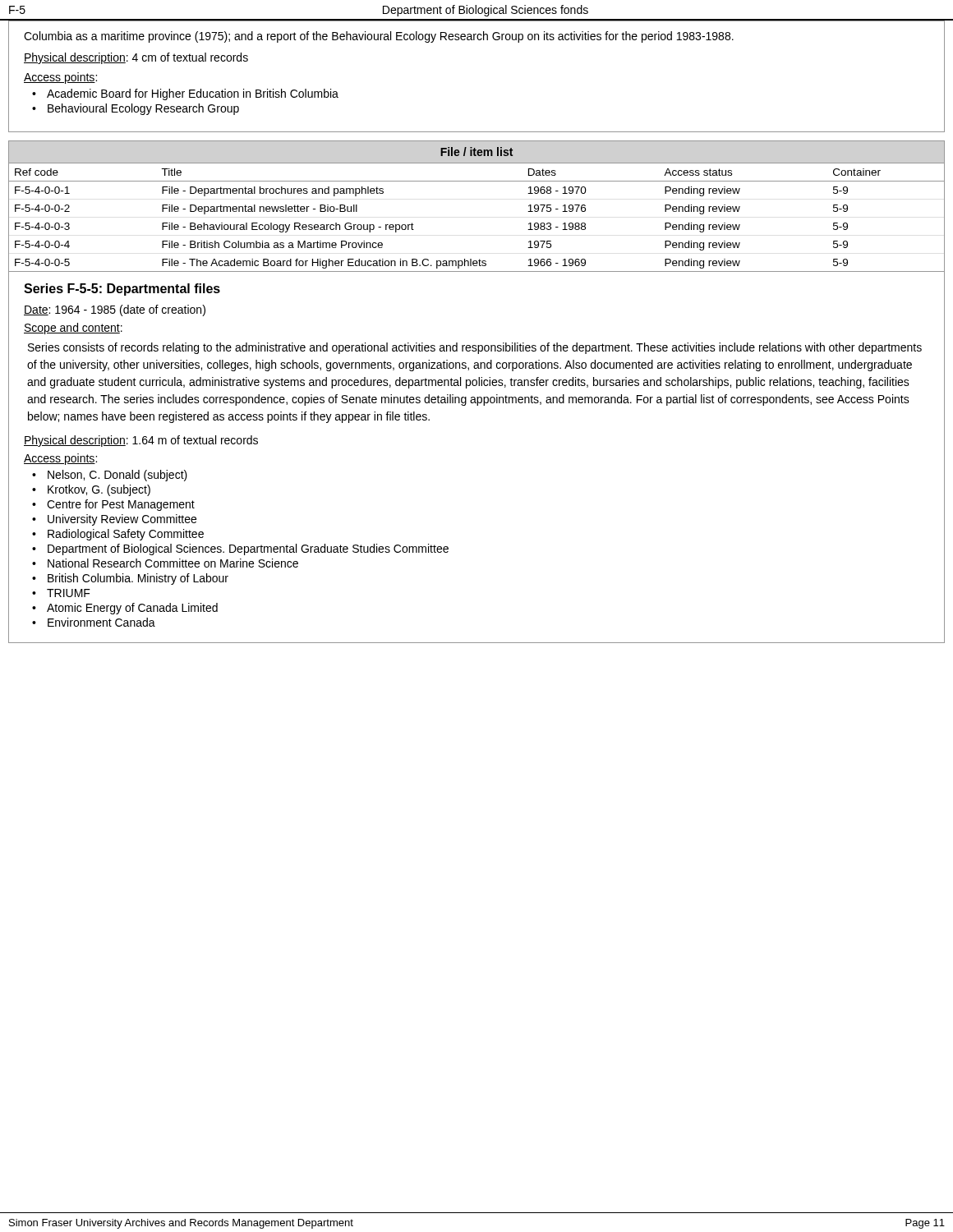The width and height of the screenshot is (953, 1232).
Task: Select the section header containing "Series F-5-5: Departmental files"
Action: [122, 289]
